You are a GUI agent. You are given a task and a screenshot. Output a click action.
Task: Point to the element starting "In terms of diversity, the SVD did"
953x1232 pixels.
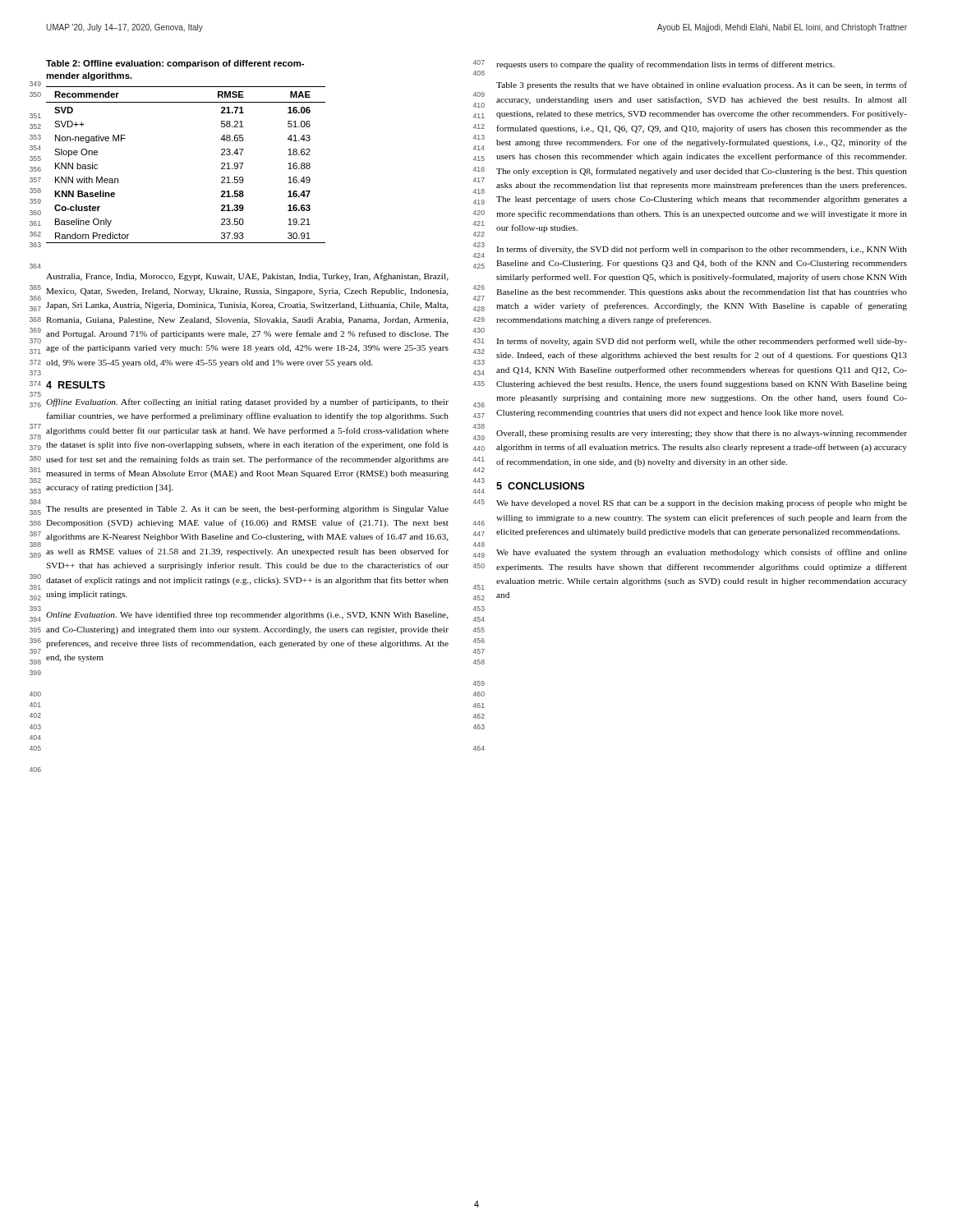[x=702, y=284]
